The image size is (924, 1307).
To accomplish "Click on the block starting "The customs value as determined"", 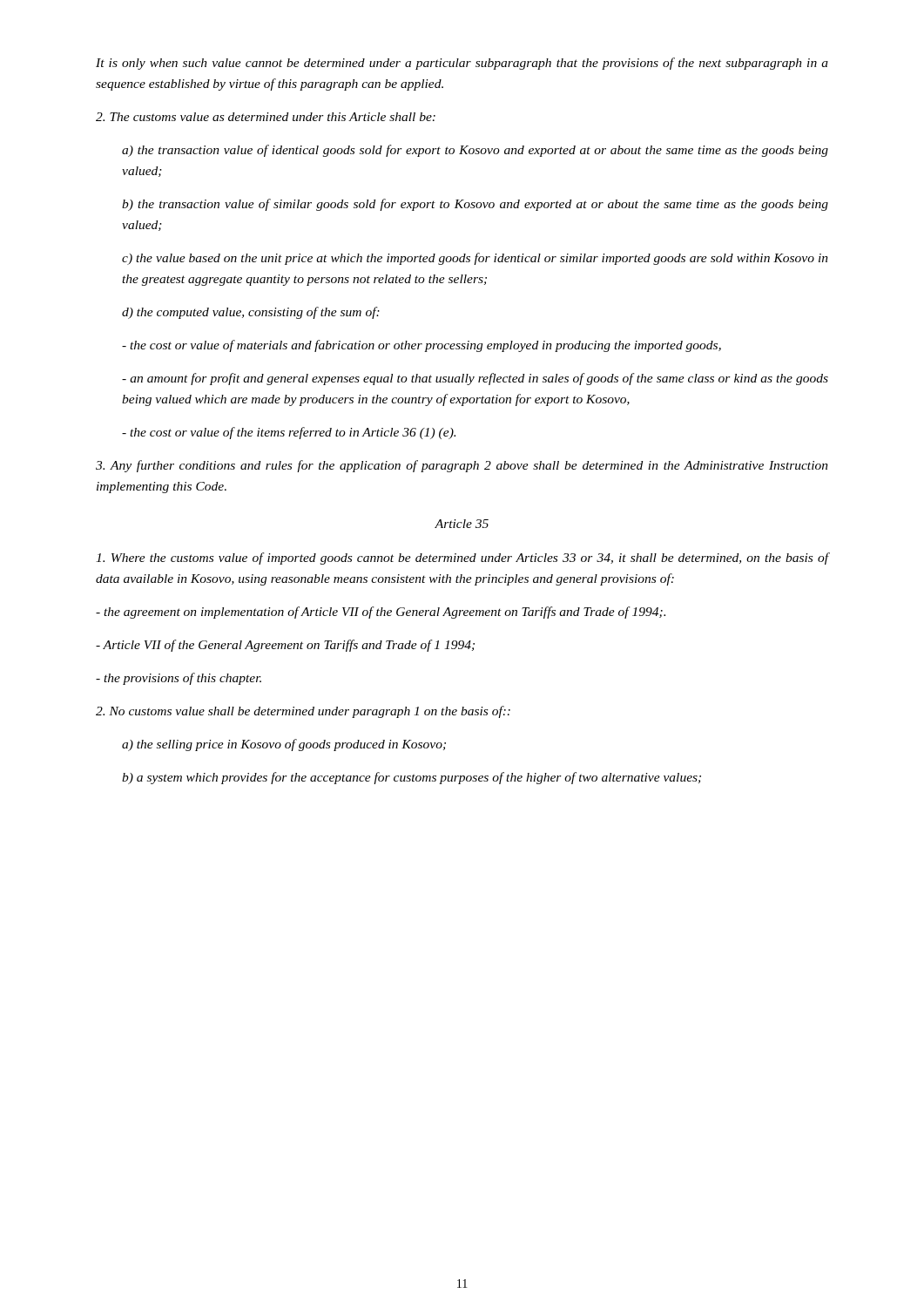I will (x=266, y=116).
